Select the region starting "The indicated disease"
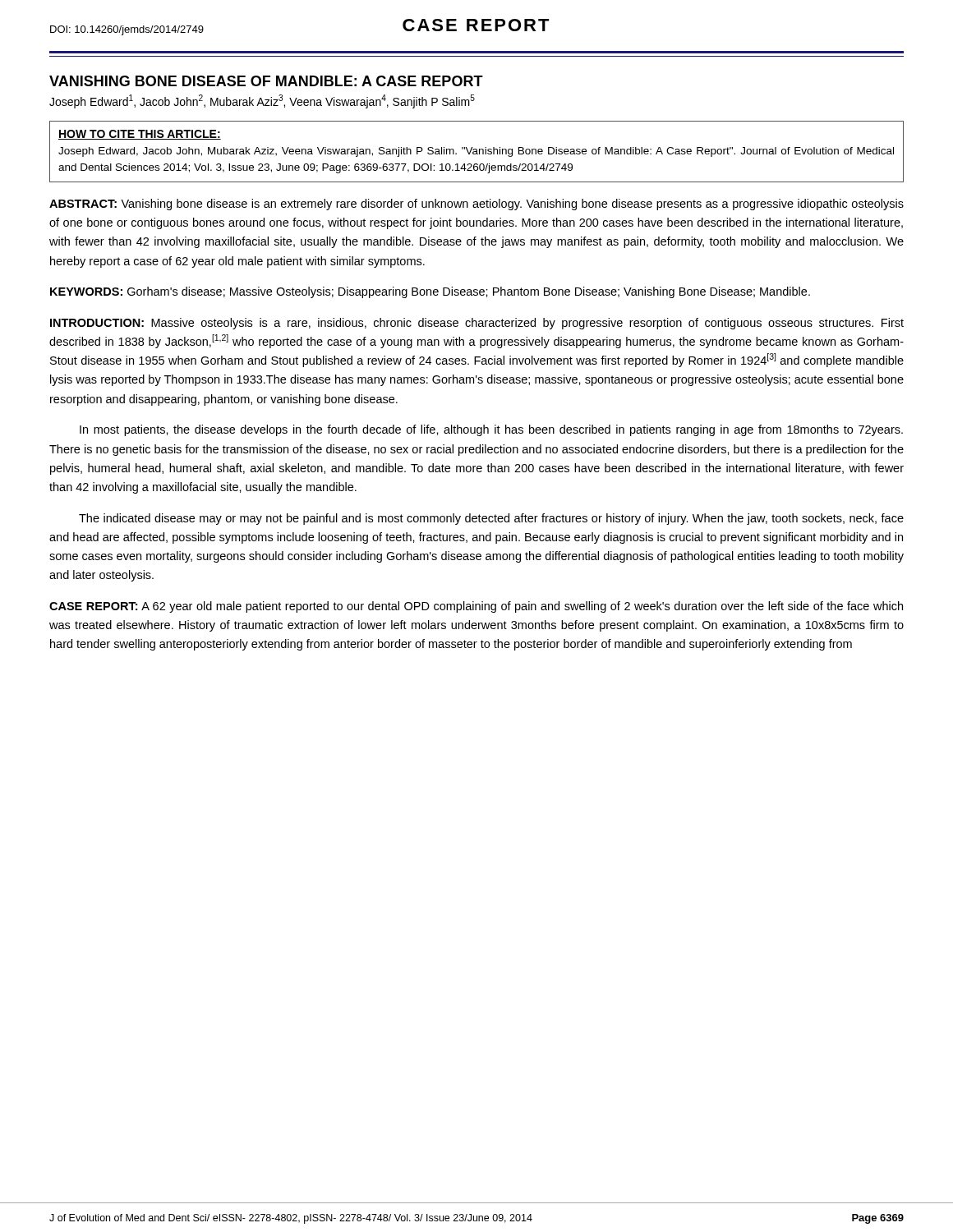 coord(476,547)
